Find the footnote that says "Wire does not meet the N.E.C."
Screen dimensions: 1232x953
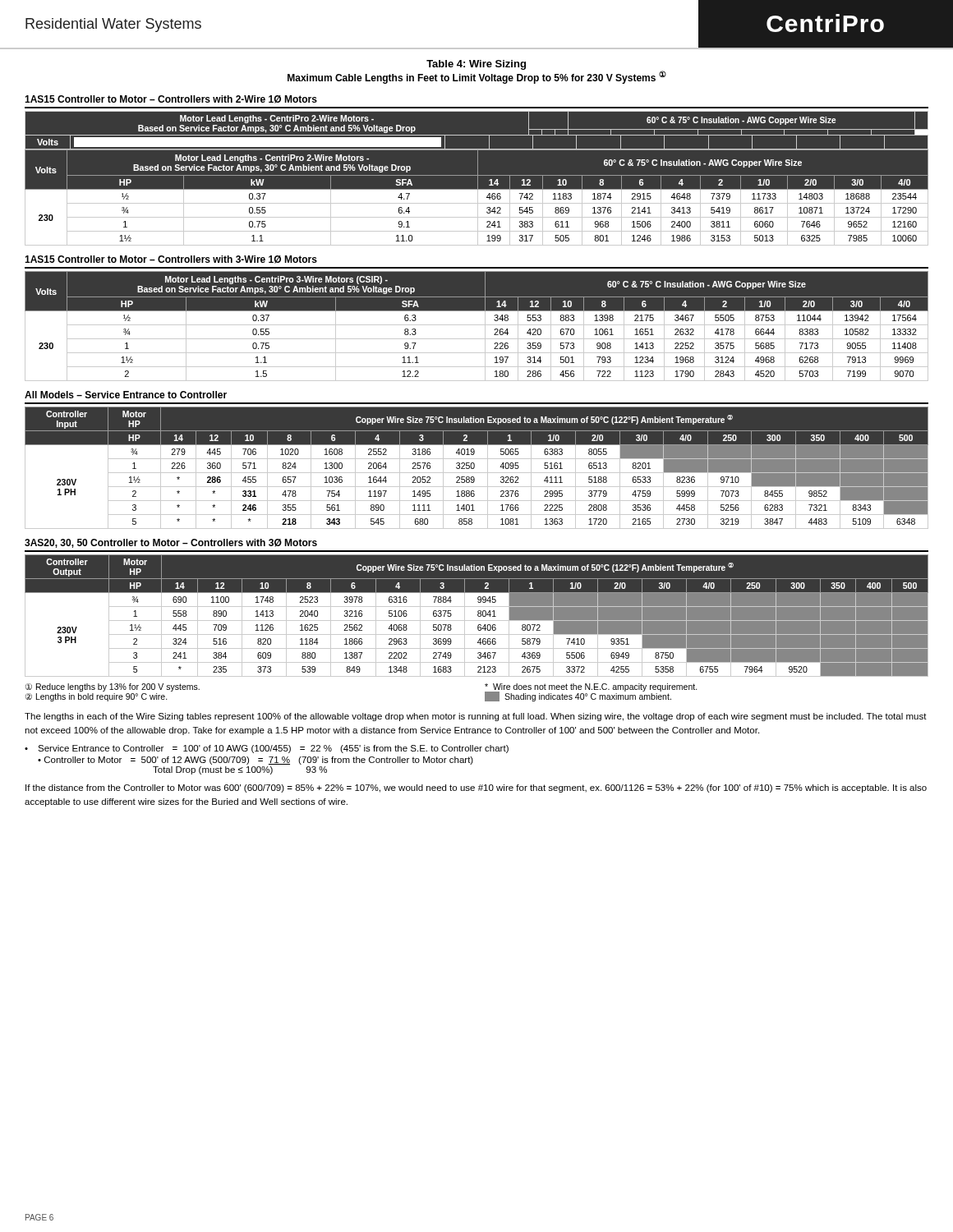(591, 687)
